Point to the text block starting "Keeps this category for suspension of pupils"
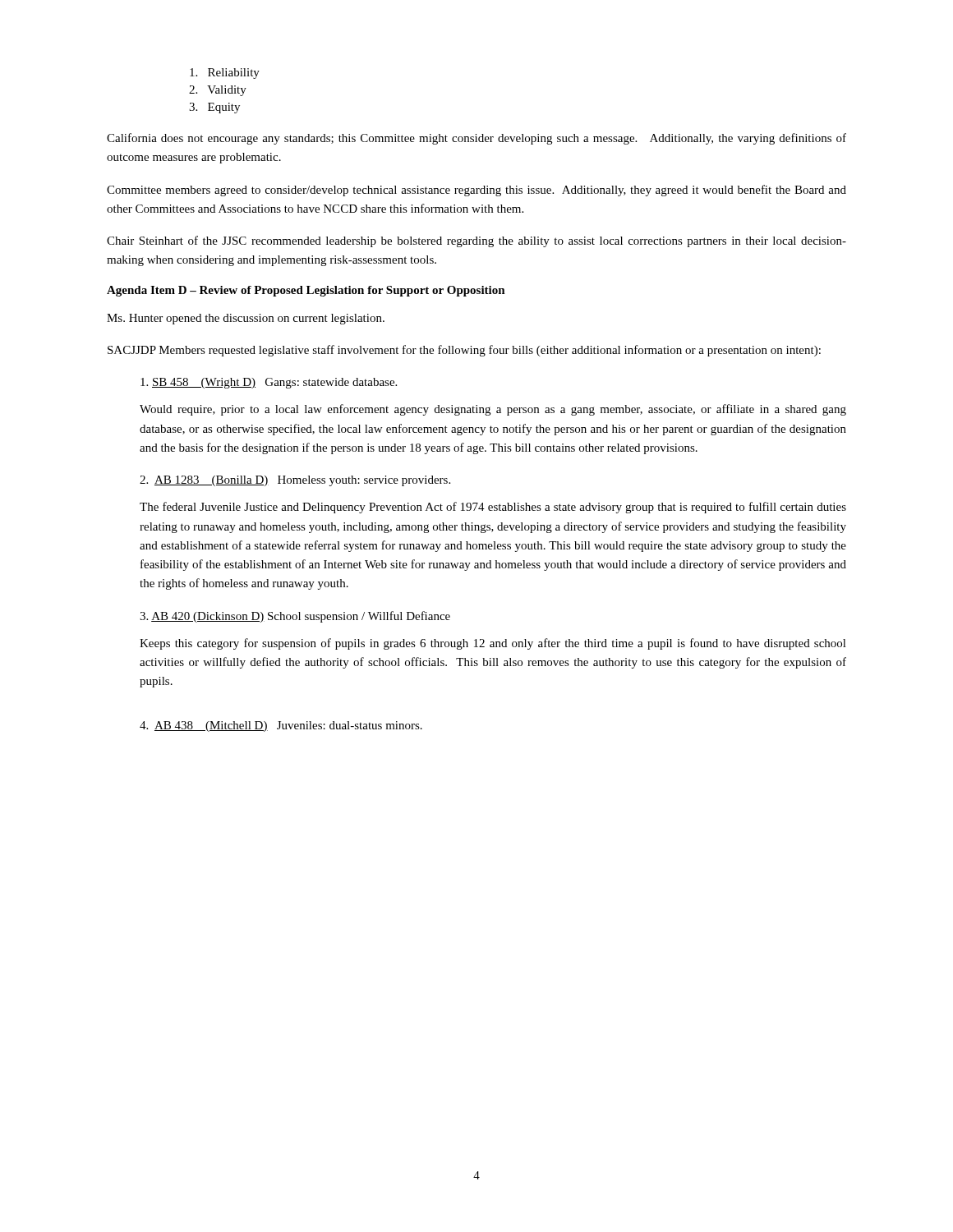This screenshot has width=953, height=1232. pyautogui.click(x=493, y=662)
